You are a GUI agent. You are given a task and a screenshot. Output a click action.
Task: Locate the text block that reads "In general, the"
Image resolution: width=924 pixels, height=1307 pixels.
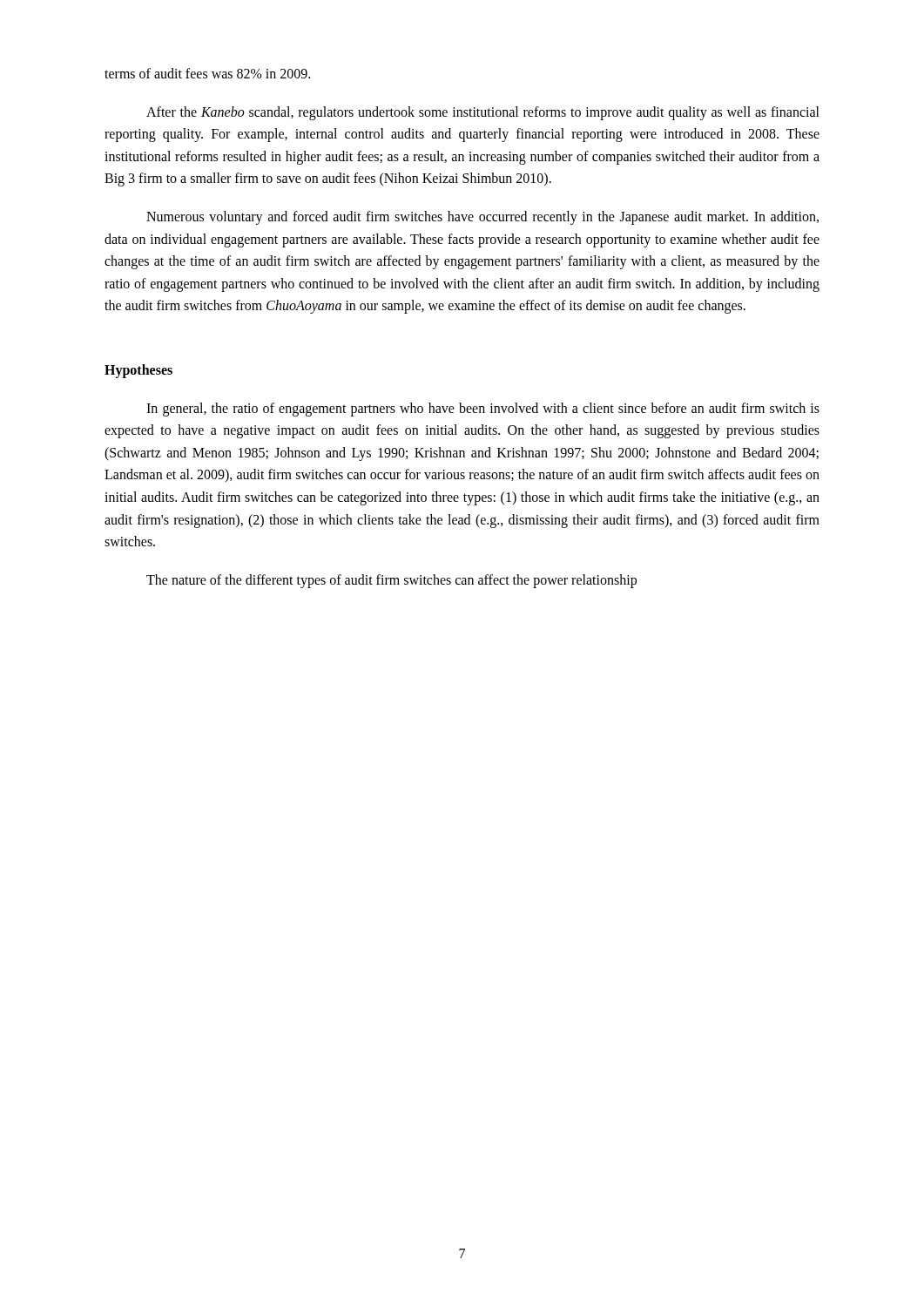pyautogui.click(x=462, y=475)
